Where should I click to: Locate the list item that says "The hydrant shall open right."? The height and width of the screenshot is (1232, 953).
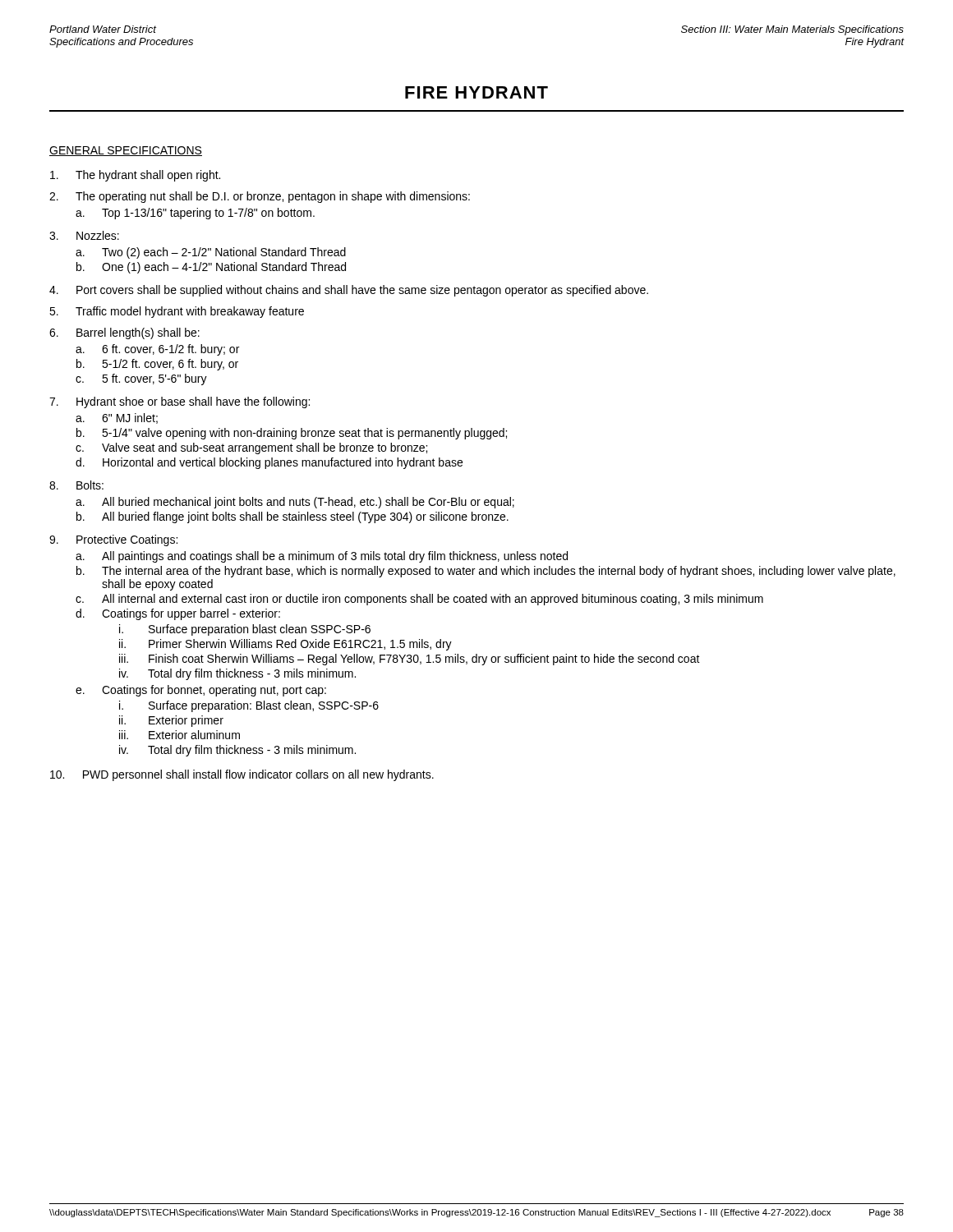coord(135,176)
